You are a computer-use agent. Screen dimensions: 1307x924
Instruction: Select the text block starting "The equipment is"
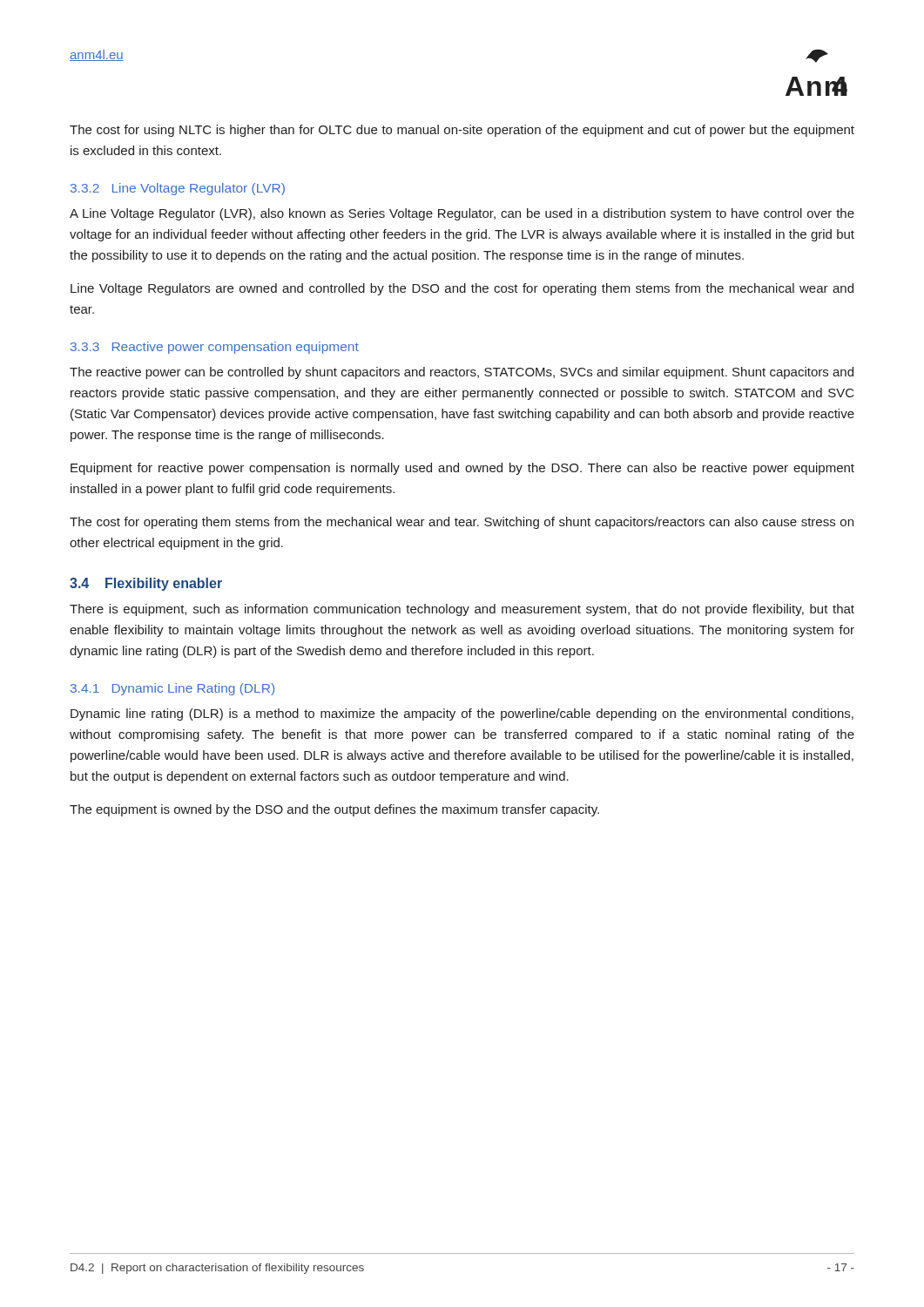point(335,809)
